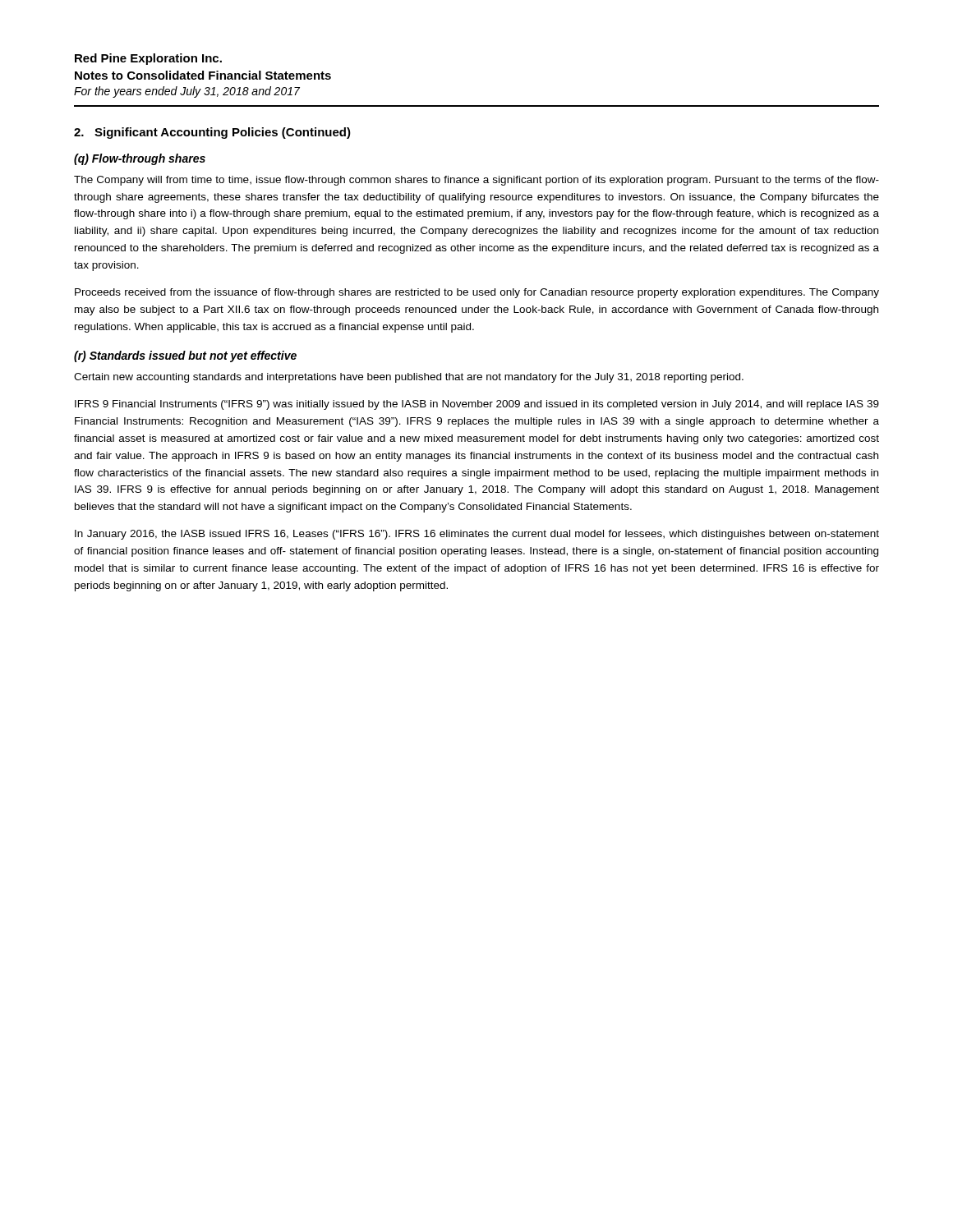This screenshot has width=953, height=1232.
Task: Navigate to the text block starting "Certain new accounting standards and interpretations"
Action: point(409,376)
